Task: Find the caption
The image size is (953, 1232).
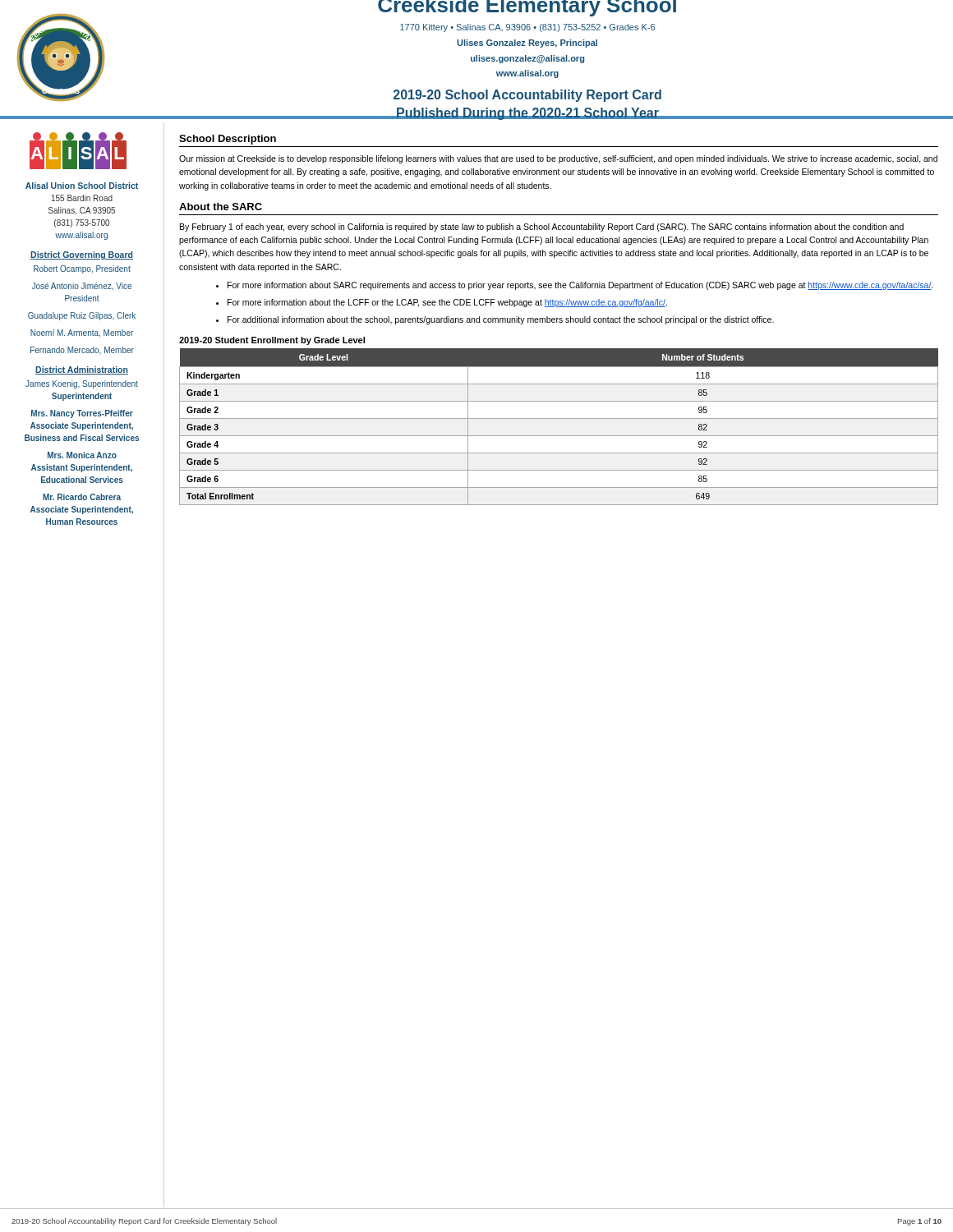Action: tap(272, 340)
